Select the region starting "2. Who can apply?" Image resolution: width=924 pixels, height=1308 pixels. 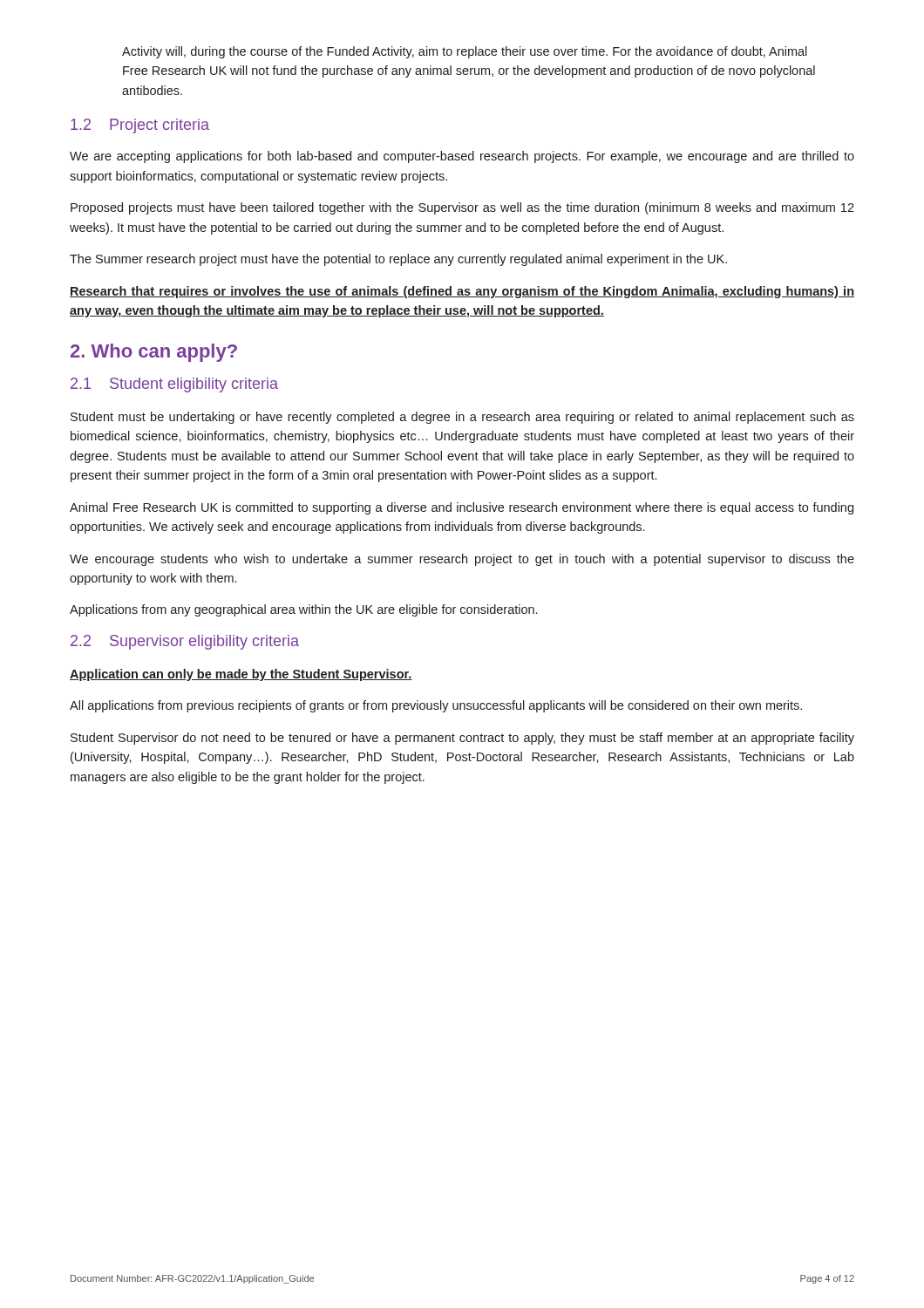(x=154, y=351)
